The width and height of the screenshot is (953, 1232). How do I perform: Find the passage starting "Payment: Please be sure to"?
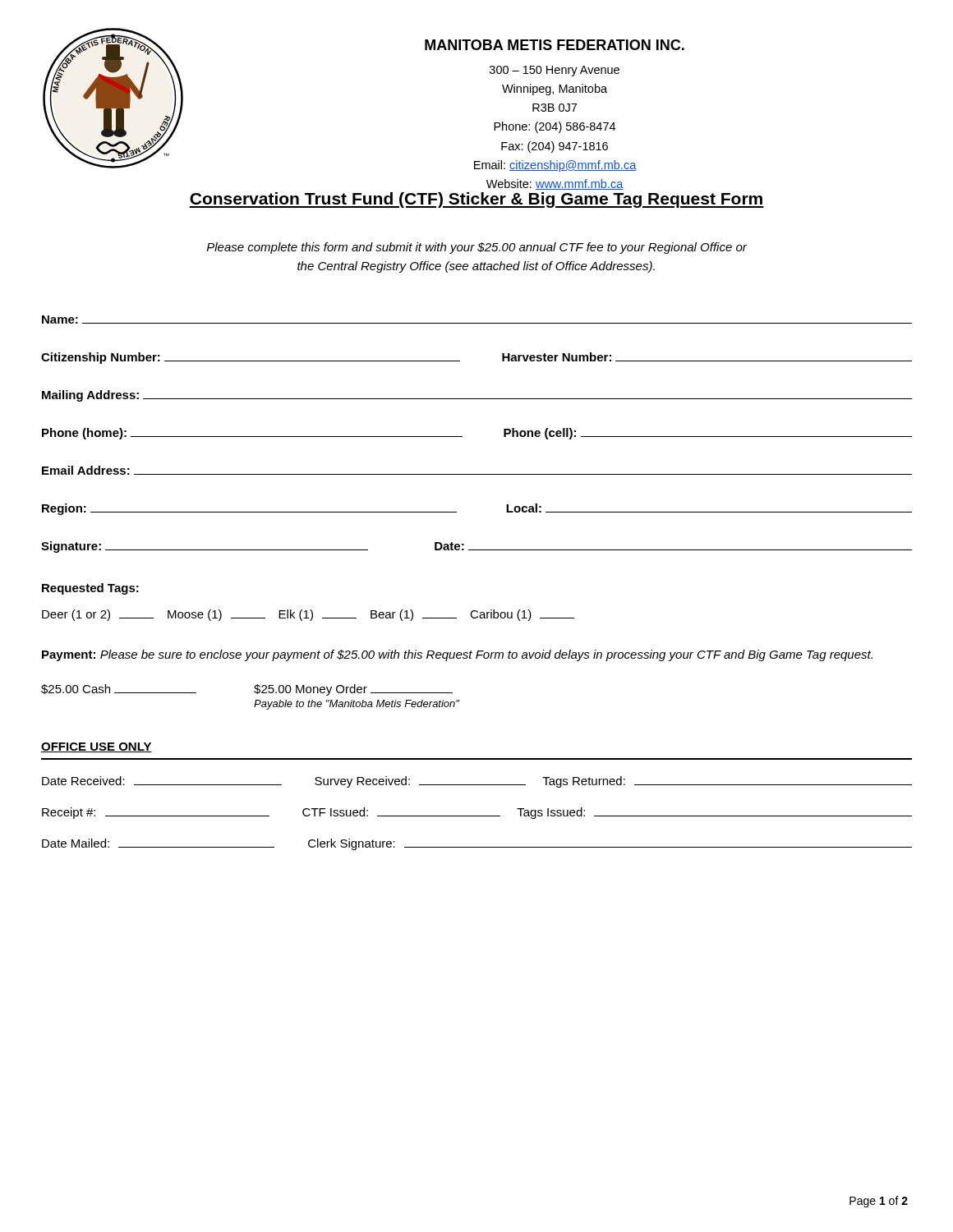tap(458, 654)
